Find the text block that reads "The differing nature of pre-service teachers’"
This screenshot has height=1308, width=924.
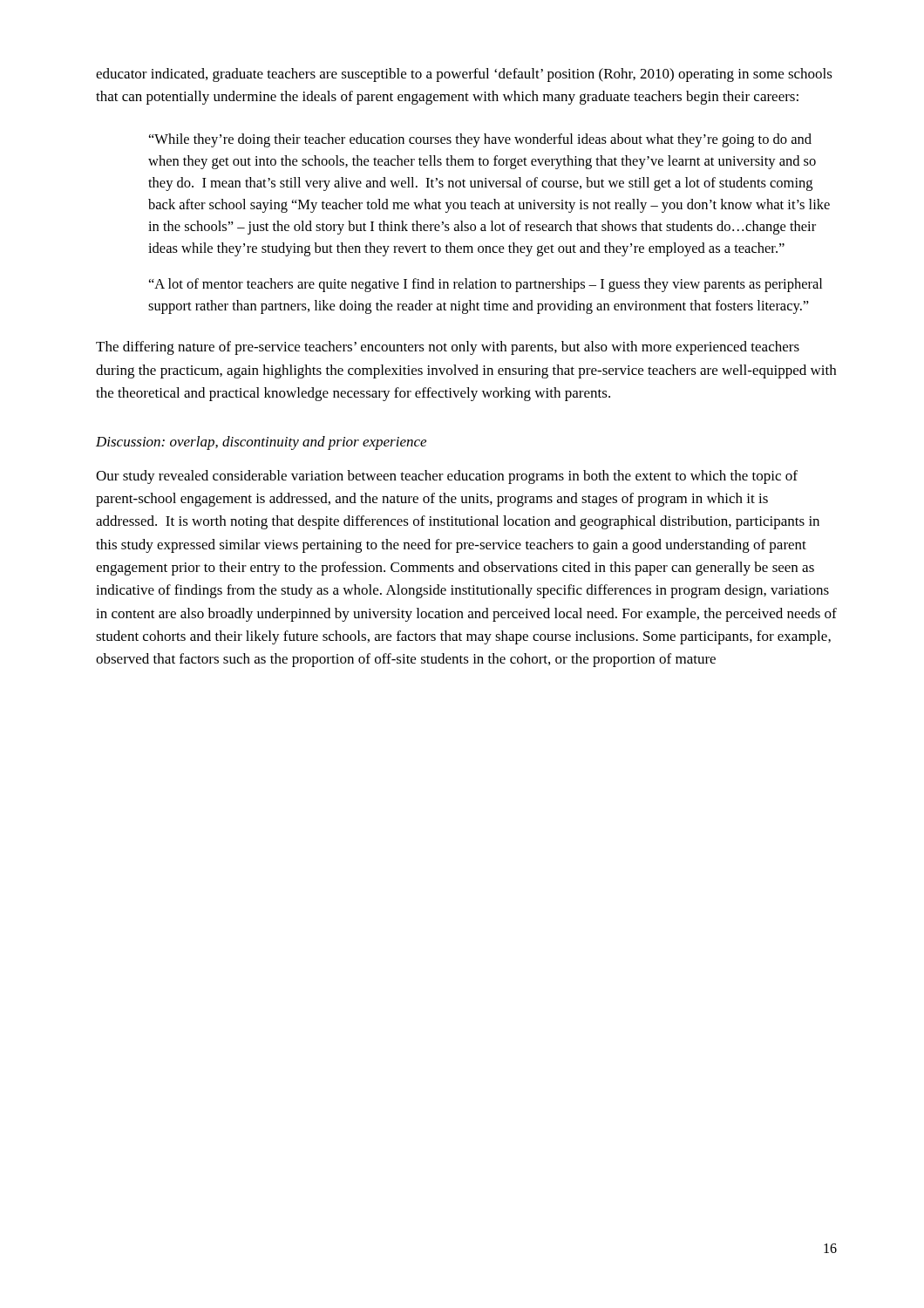(466, 370)
